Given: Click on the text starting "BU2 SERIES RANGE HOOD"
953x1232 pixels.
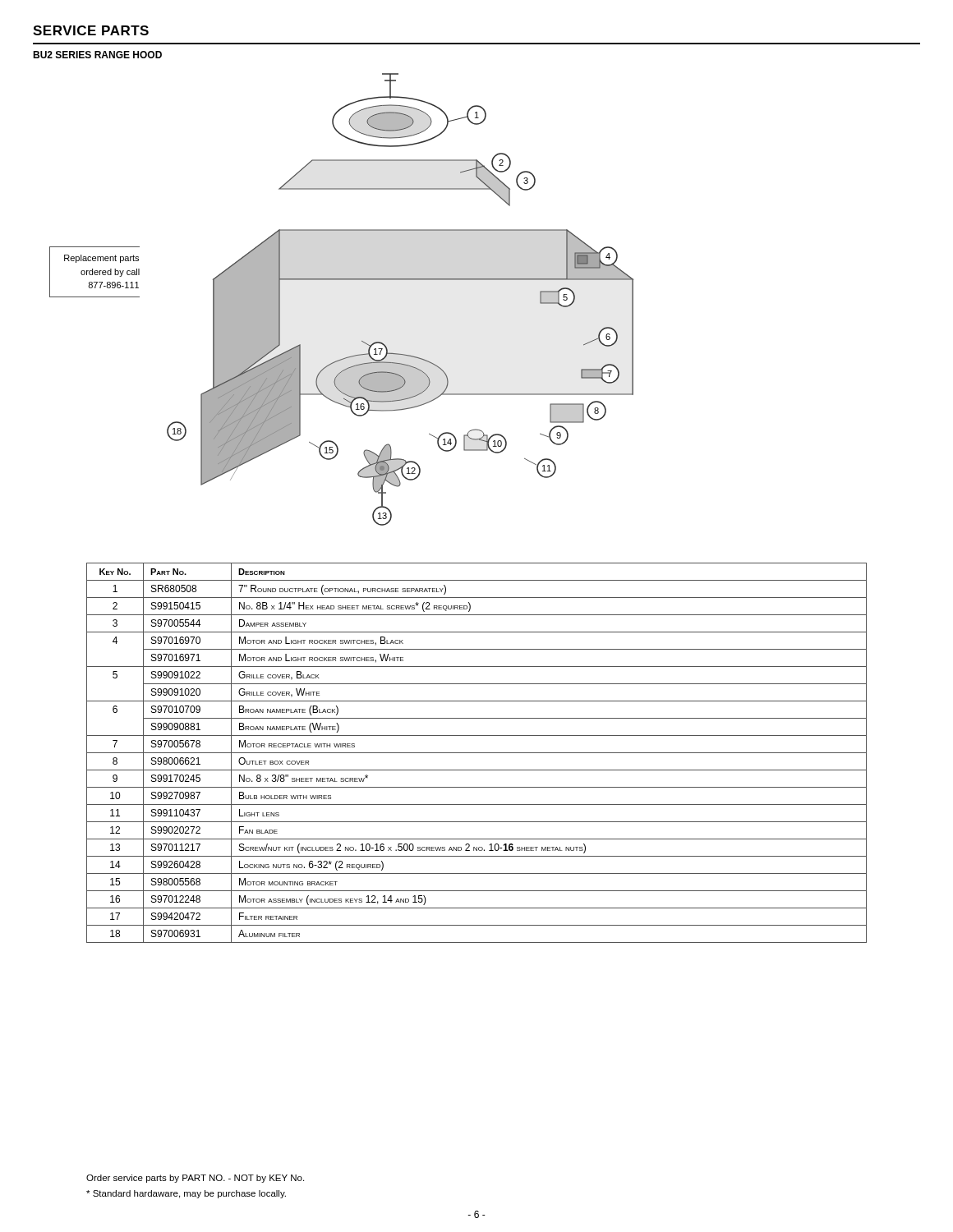Looking at the screenshot, I should pyautogui.click(x=97, y=55).
